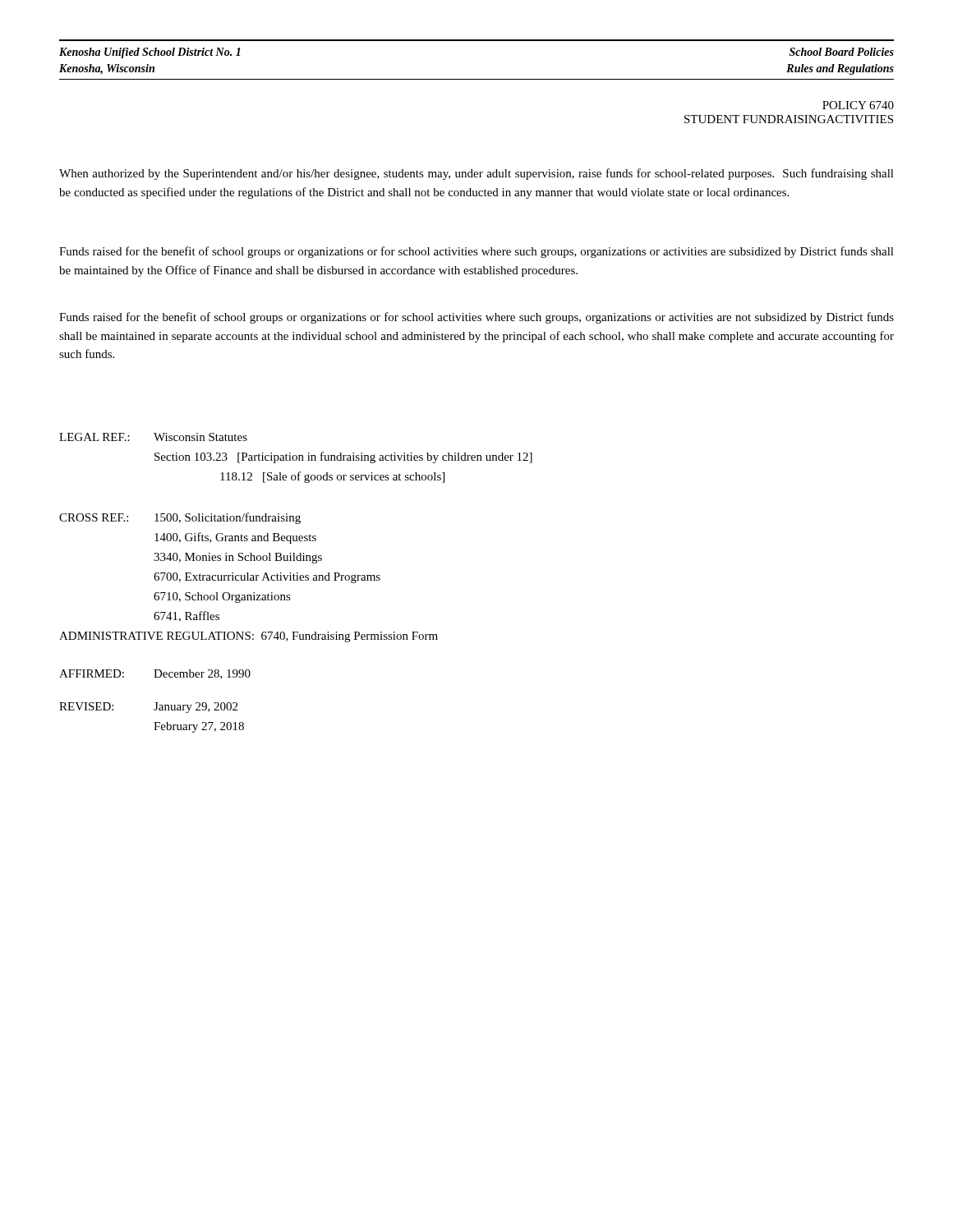The image size is (953, 1232).
Task: Locate the block of text that opens with "ADMINISTRATIVE REGULATIONS: 6740,"
Action: point(249,636)
